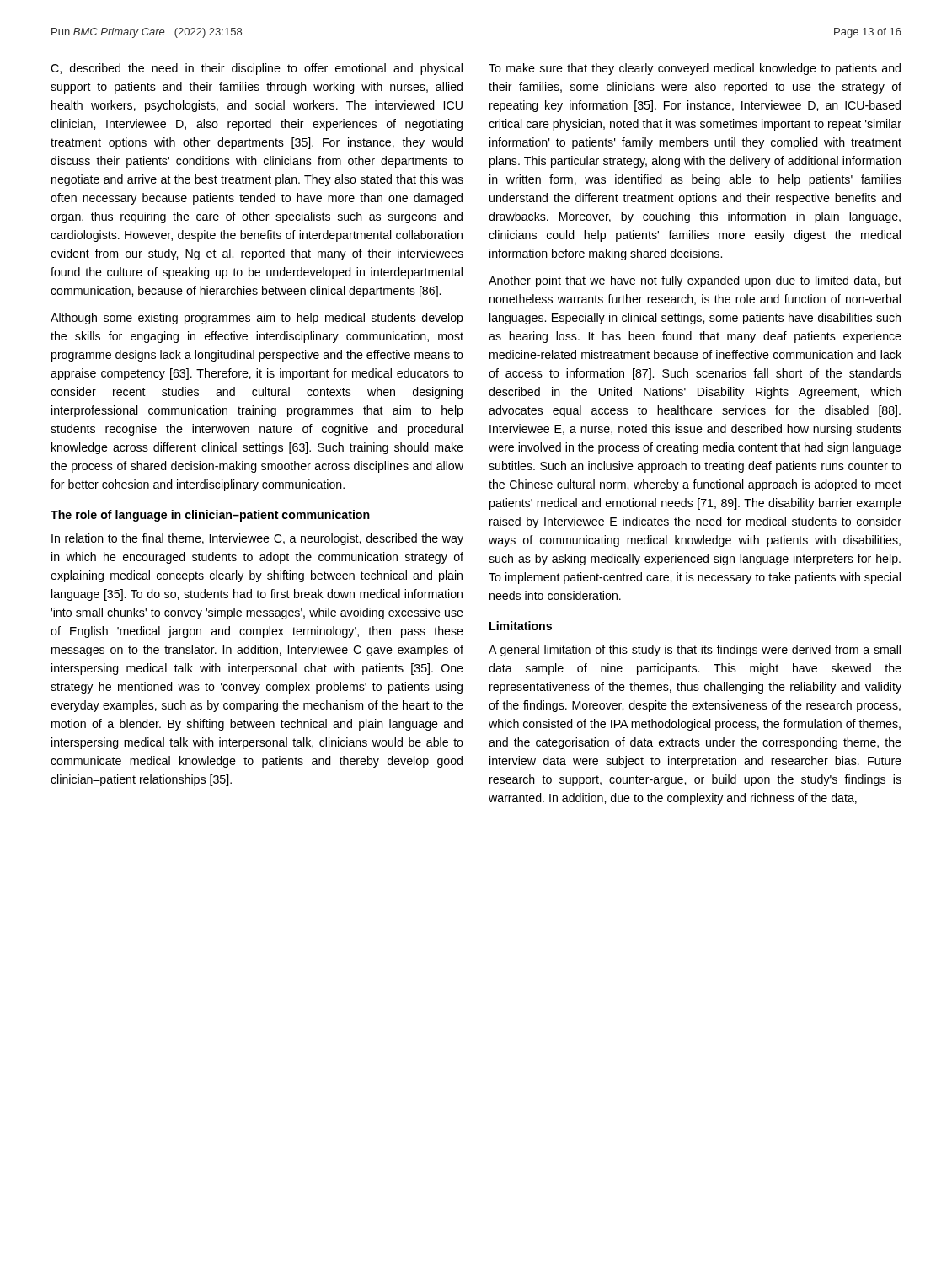Screen dimensions: 1264x952
Task: Point to the block starting "In relation to the final theme, Interviewee"
Action: pyautogui.click(x=257, y=659)
